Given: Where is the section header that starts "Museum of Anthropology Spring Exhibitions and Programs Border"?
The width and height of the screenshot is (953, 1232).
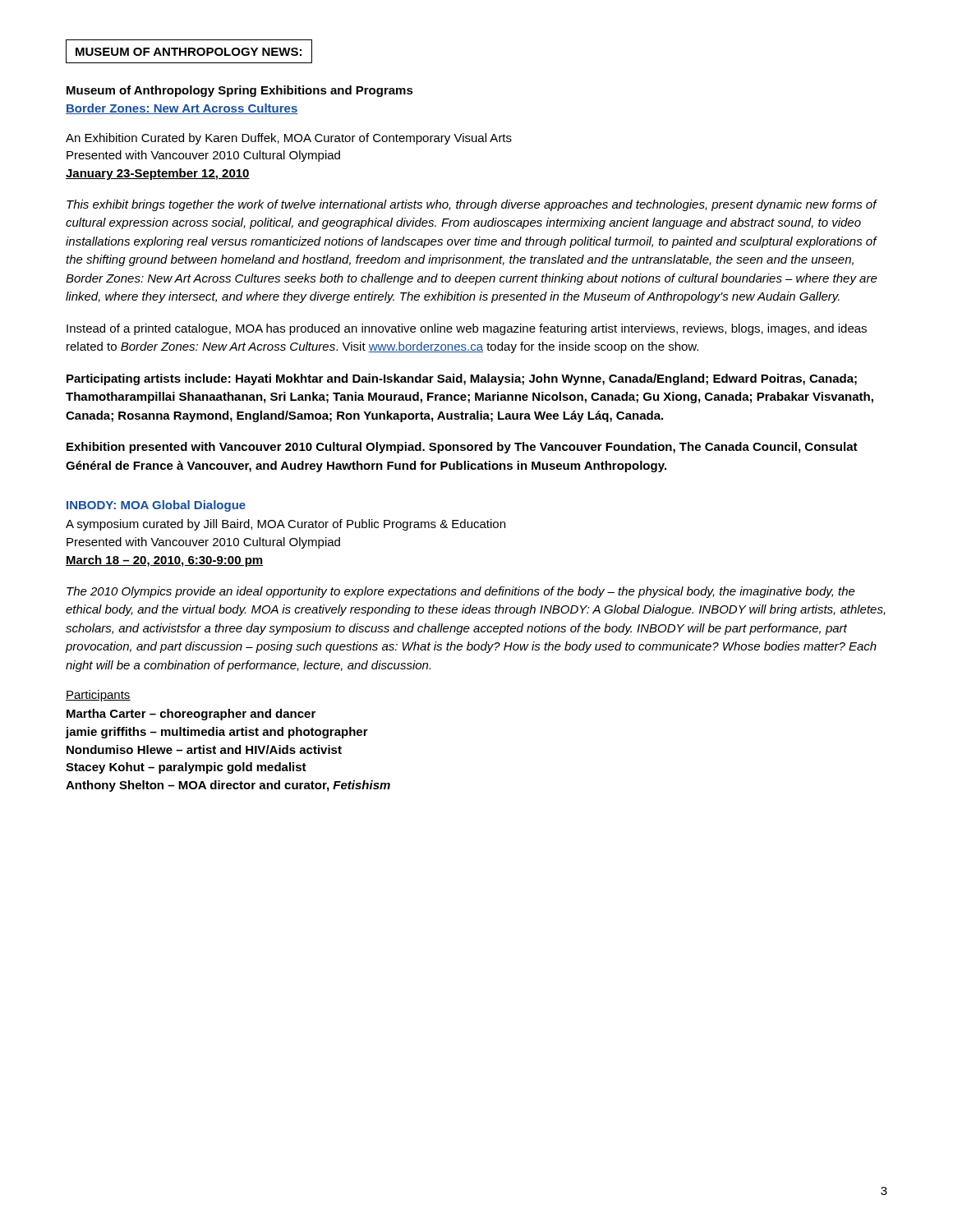Looking at the screenshot, I should tap(240, 91).
